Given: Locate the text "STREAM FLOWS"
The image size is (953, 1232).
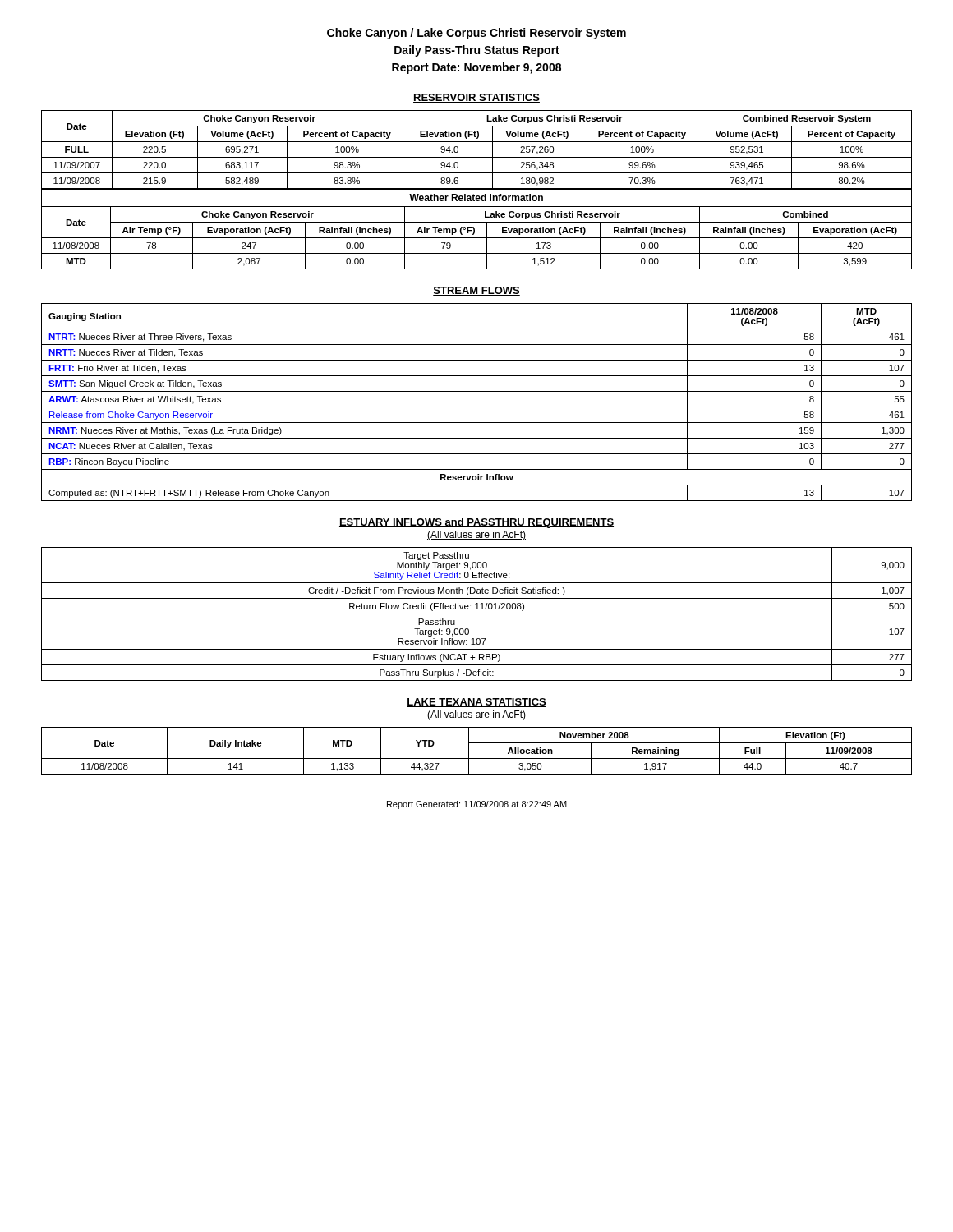Looking at the screenshot, I should point(476,290).
